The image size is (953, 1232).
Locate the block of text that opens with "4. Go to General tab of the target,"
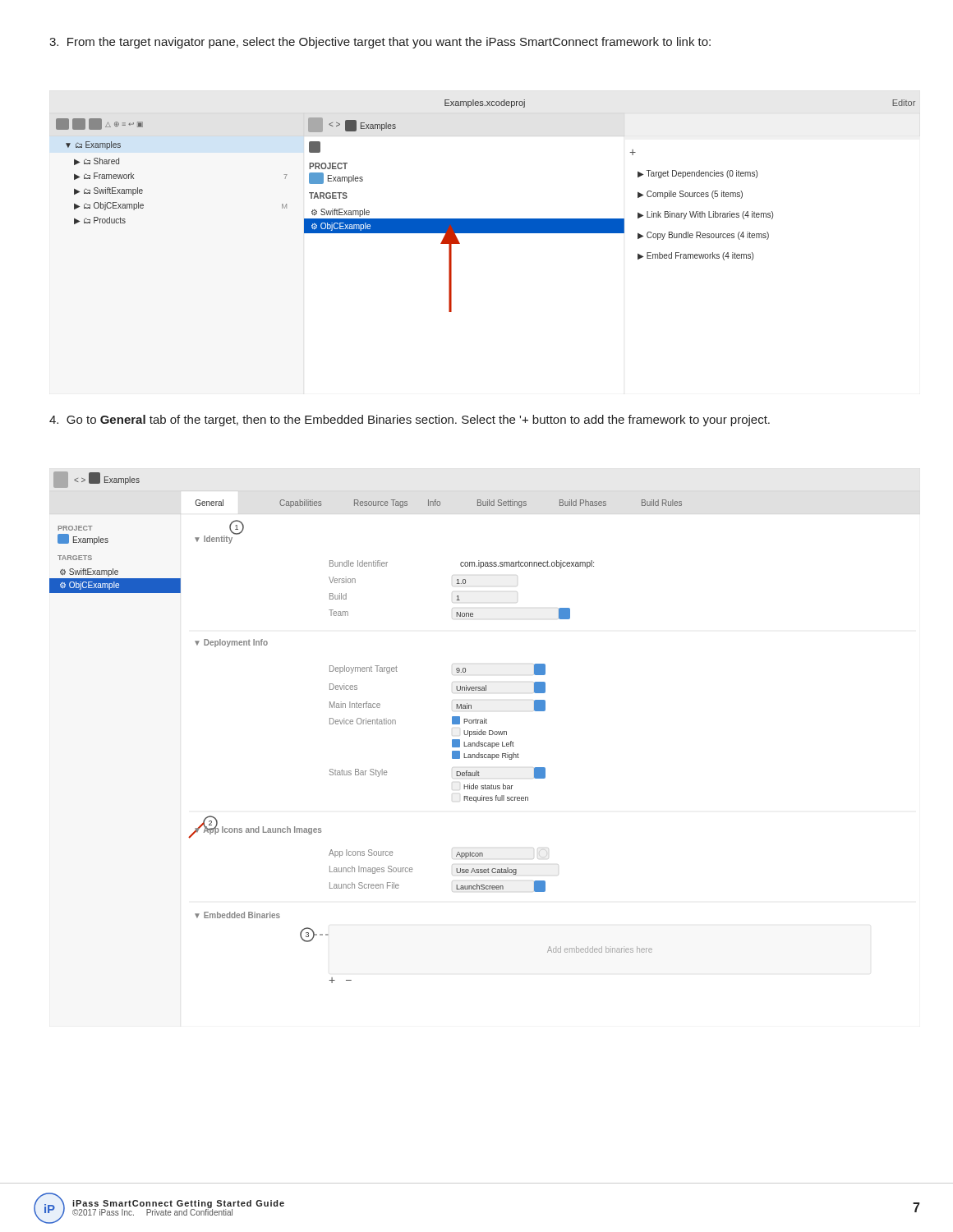[410, 419]
